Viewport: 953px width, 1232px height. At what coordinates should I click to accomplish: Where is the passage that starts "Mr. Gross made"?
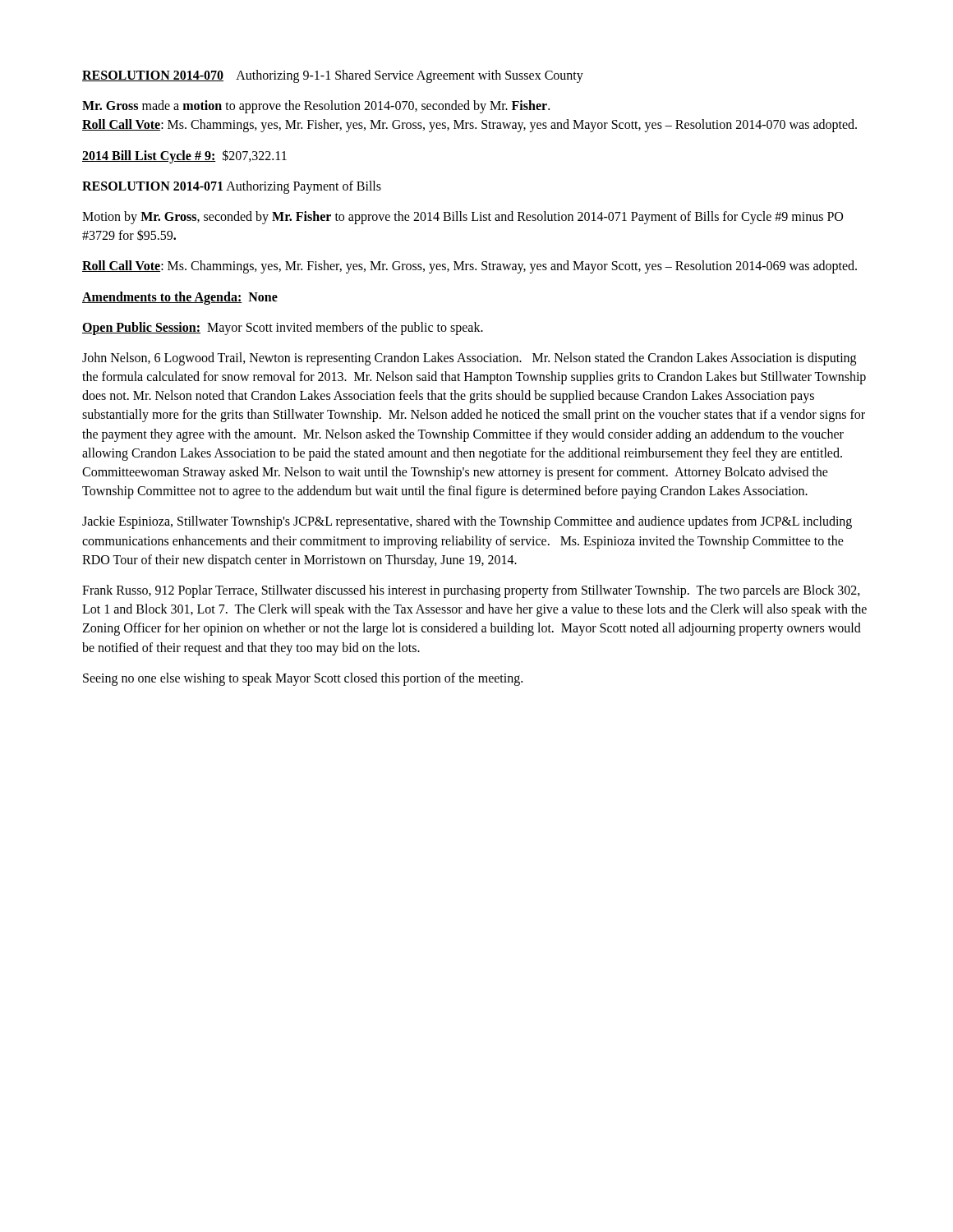coord(476,115)
